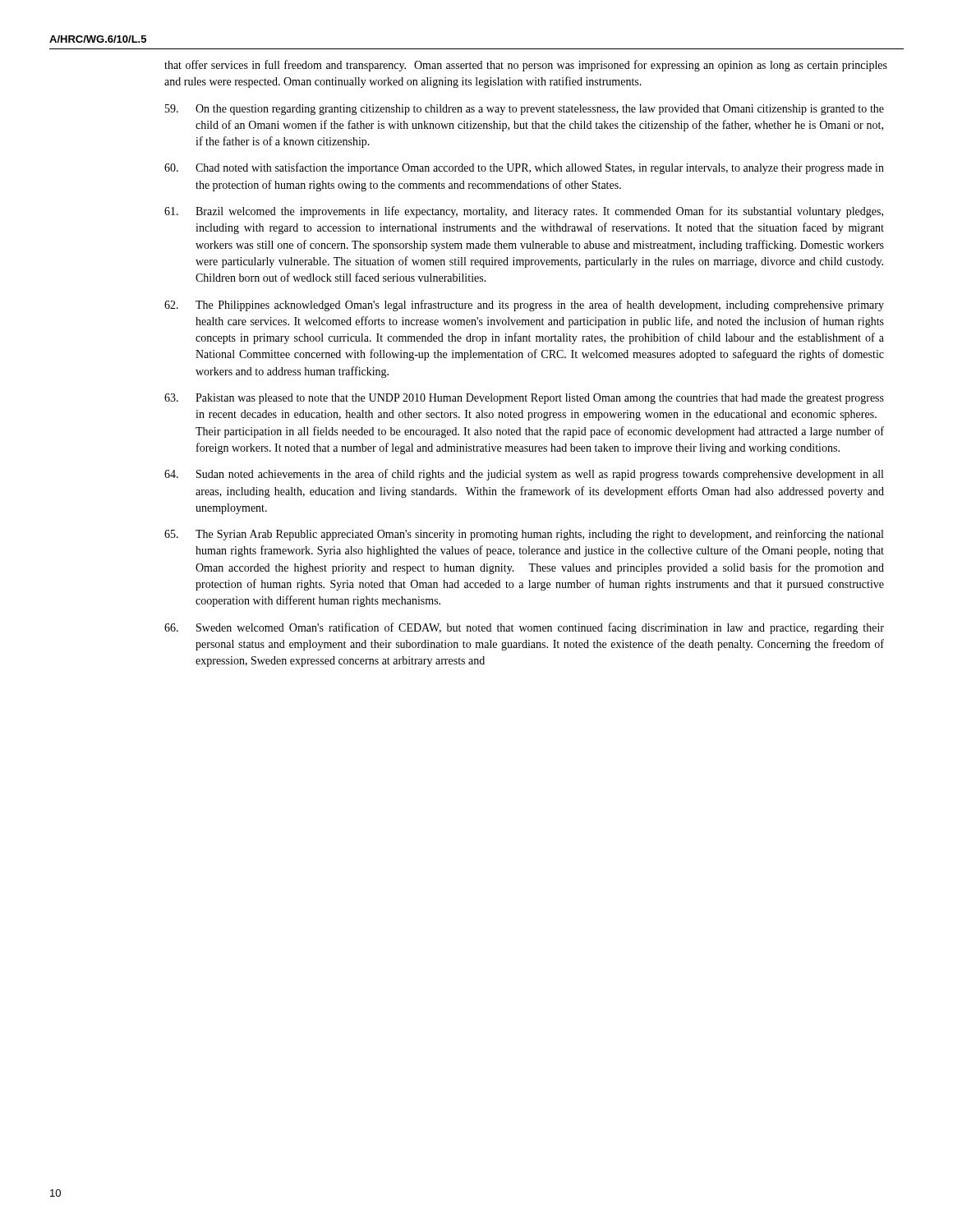This screenshot has width=953, height=1232.
Task: Where is the passage that starts "Pakistan was pleased"?
Action: pos(524,424)
